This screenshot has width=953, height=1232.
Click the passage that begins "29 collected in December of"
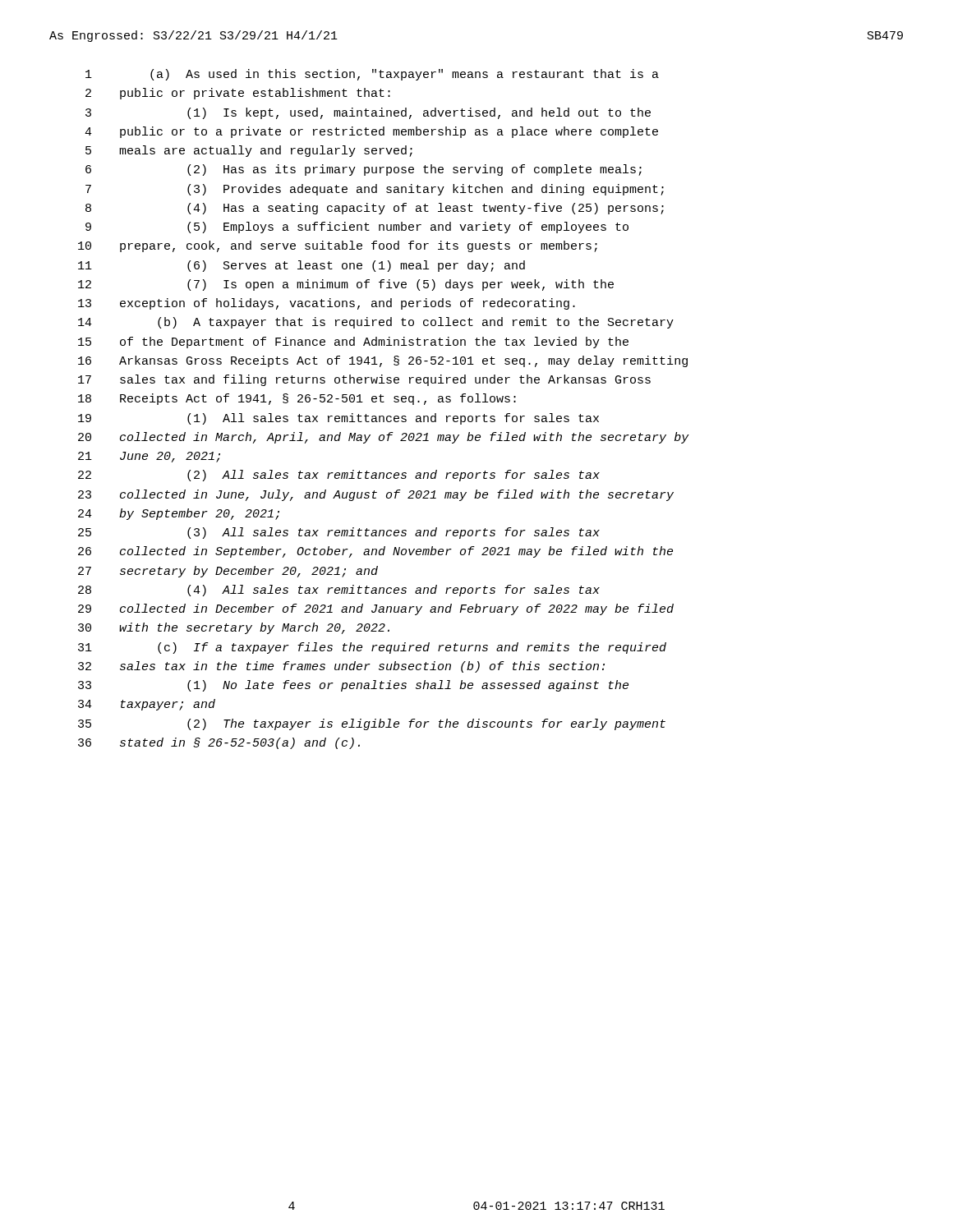[362, 610]
